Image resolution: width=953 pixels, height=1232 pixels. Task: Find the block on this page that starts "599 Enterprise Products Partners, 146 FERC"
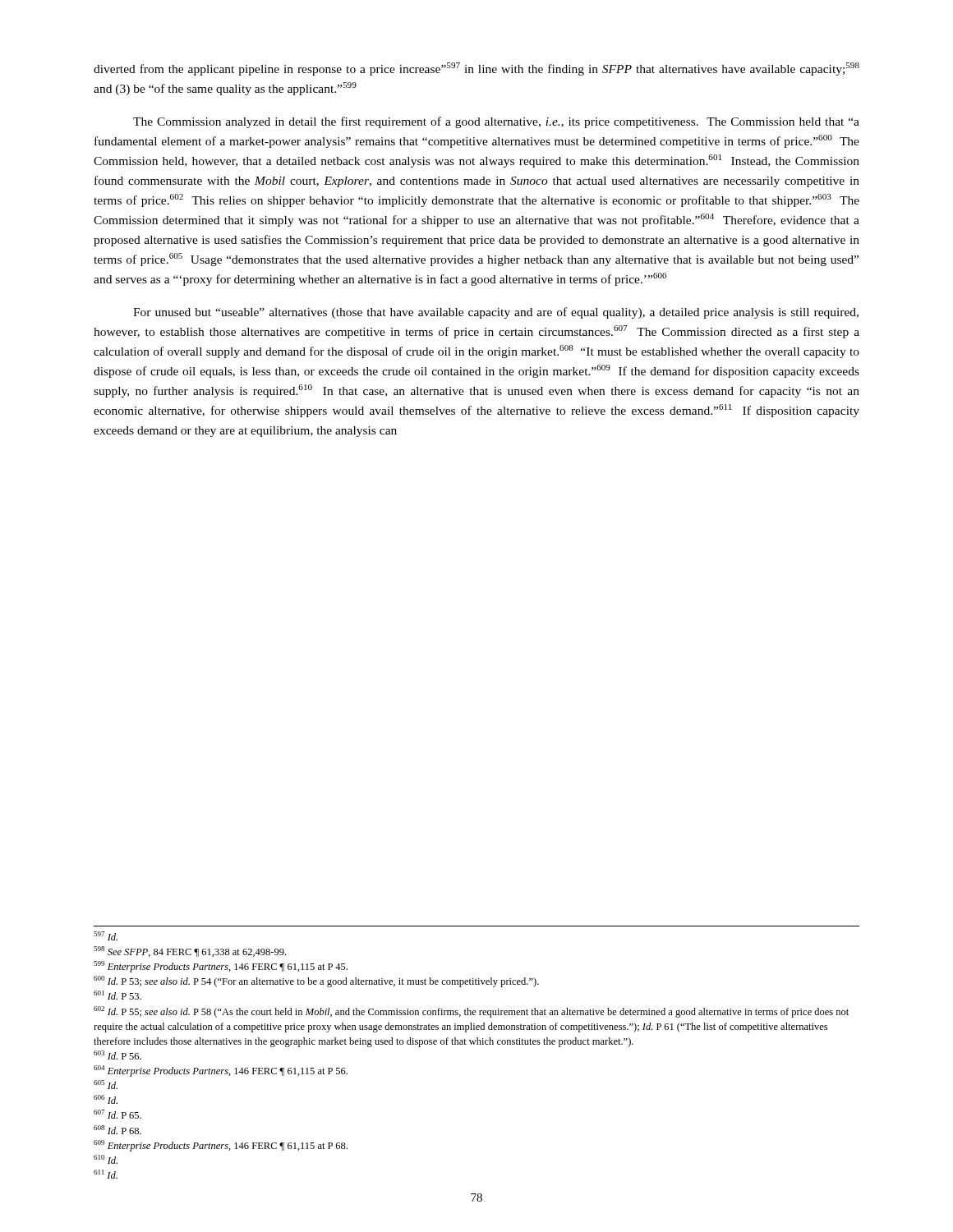click(x=221, y=966)
